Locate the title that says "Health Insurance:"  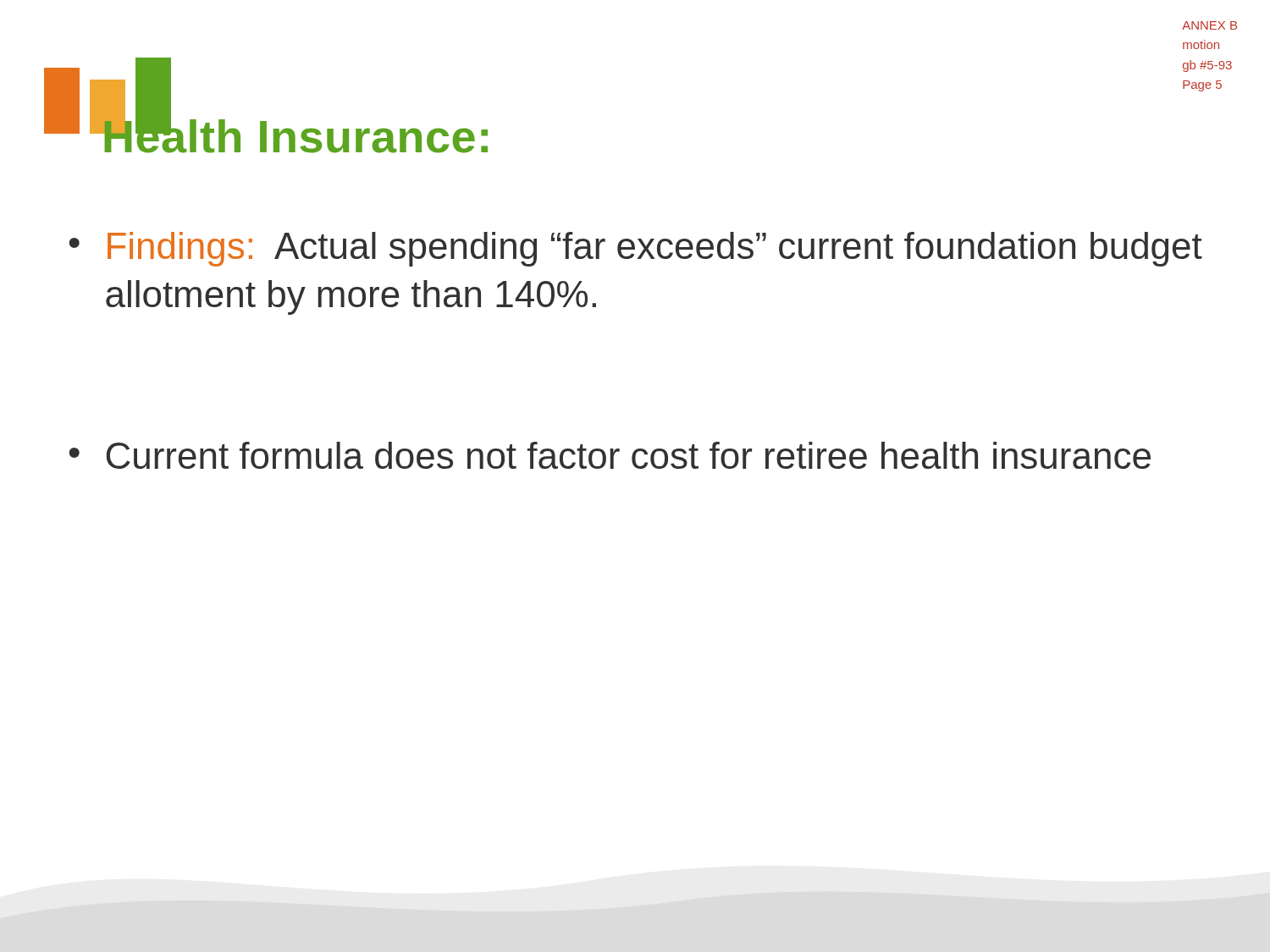coord(297,136)
